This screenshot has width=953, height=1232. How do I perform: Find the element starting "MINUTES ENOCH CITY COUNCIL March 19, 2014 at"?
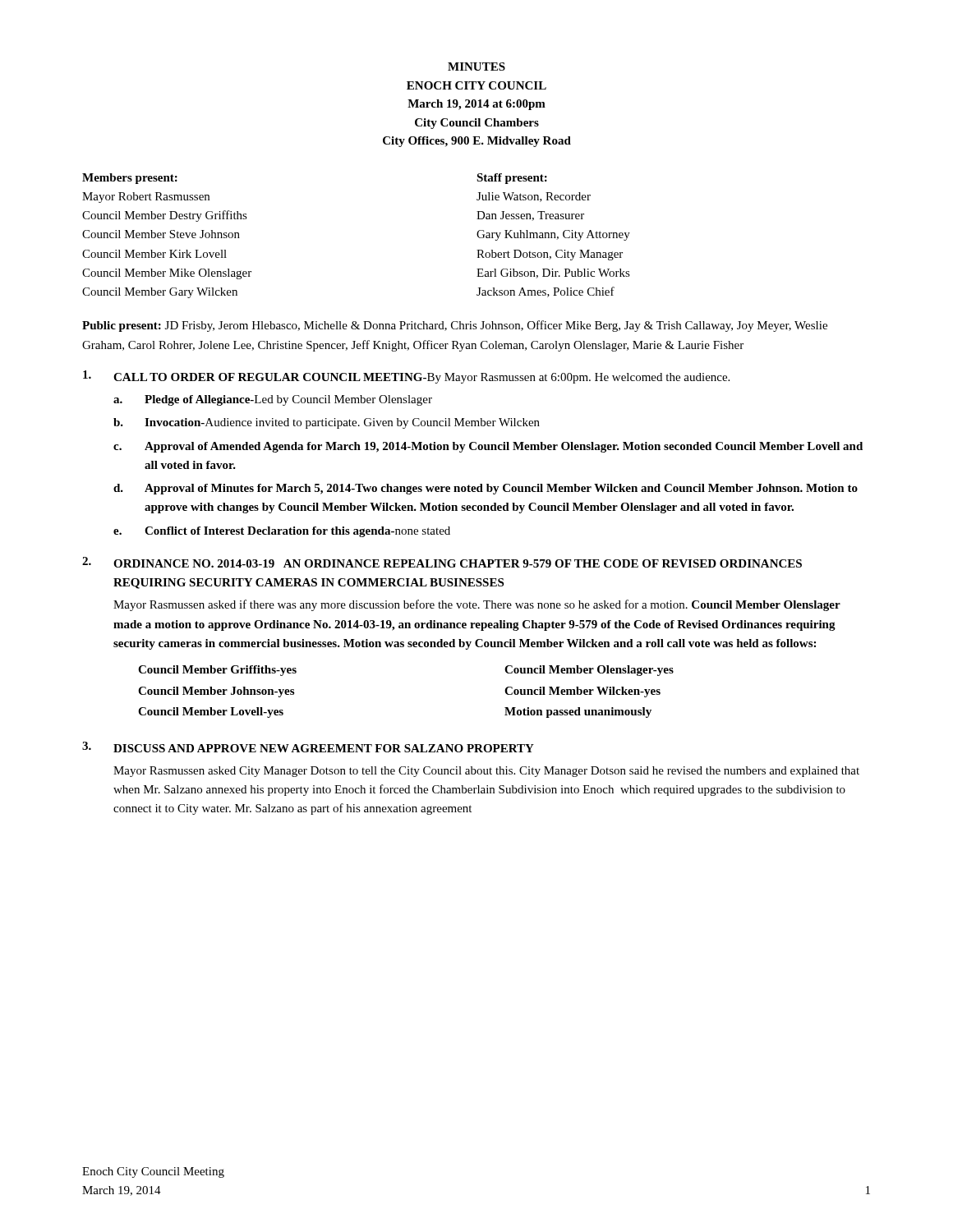(x=476, y=104)
